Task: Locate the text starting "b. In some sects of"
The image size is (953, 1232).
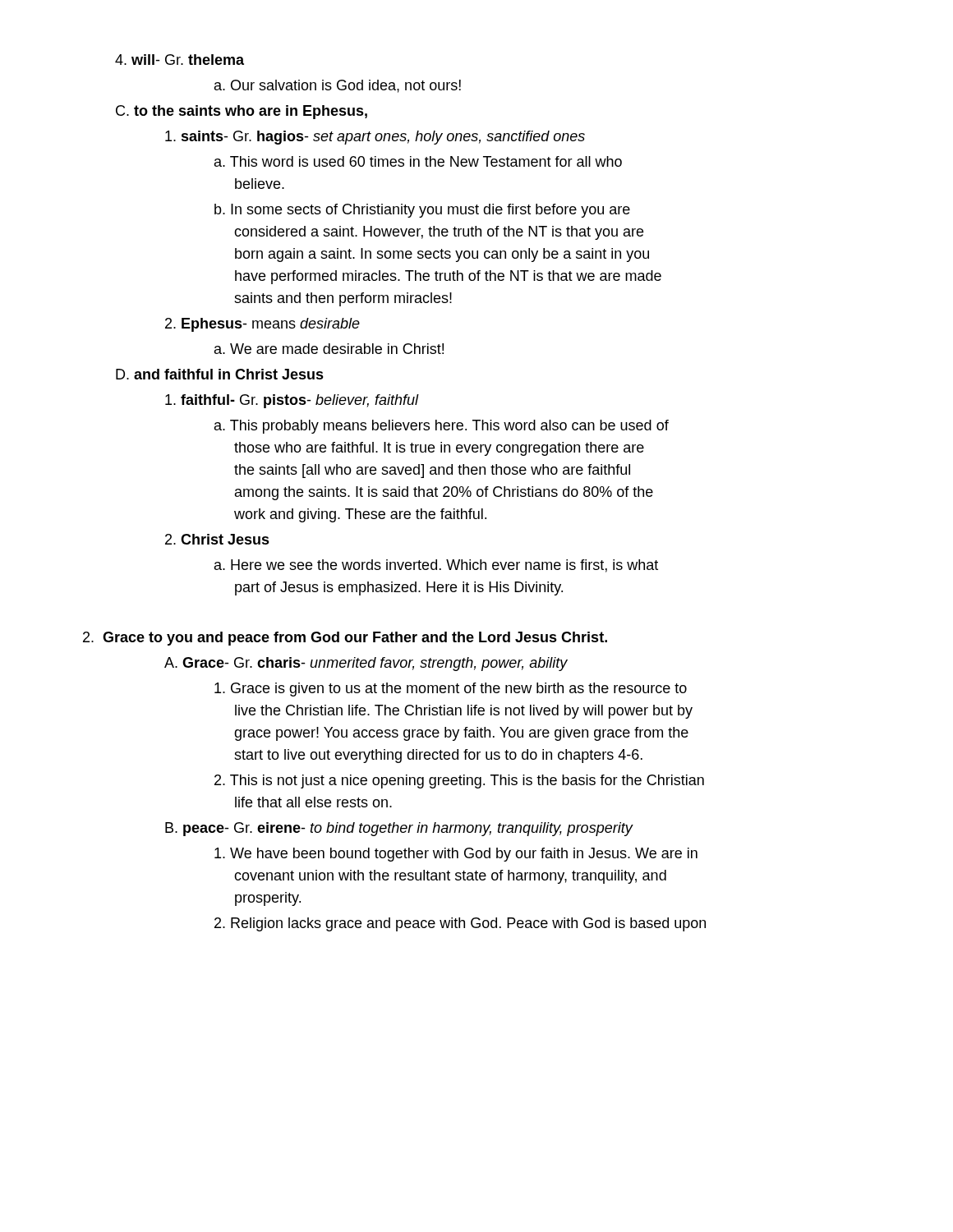Action: (438, 254)
